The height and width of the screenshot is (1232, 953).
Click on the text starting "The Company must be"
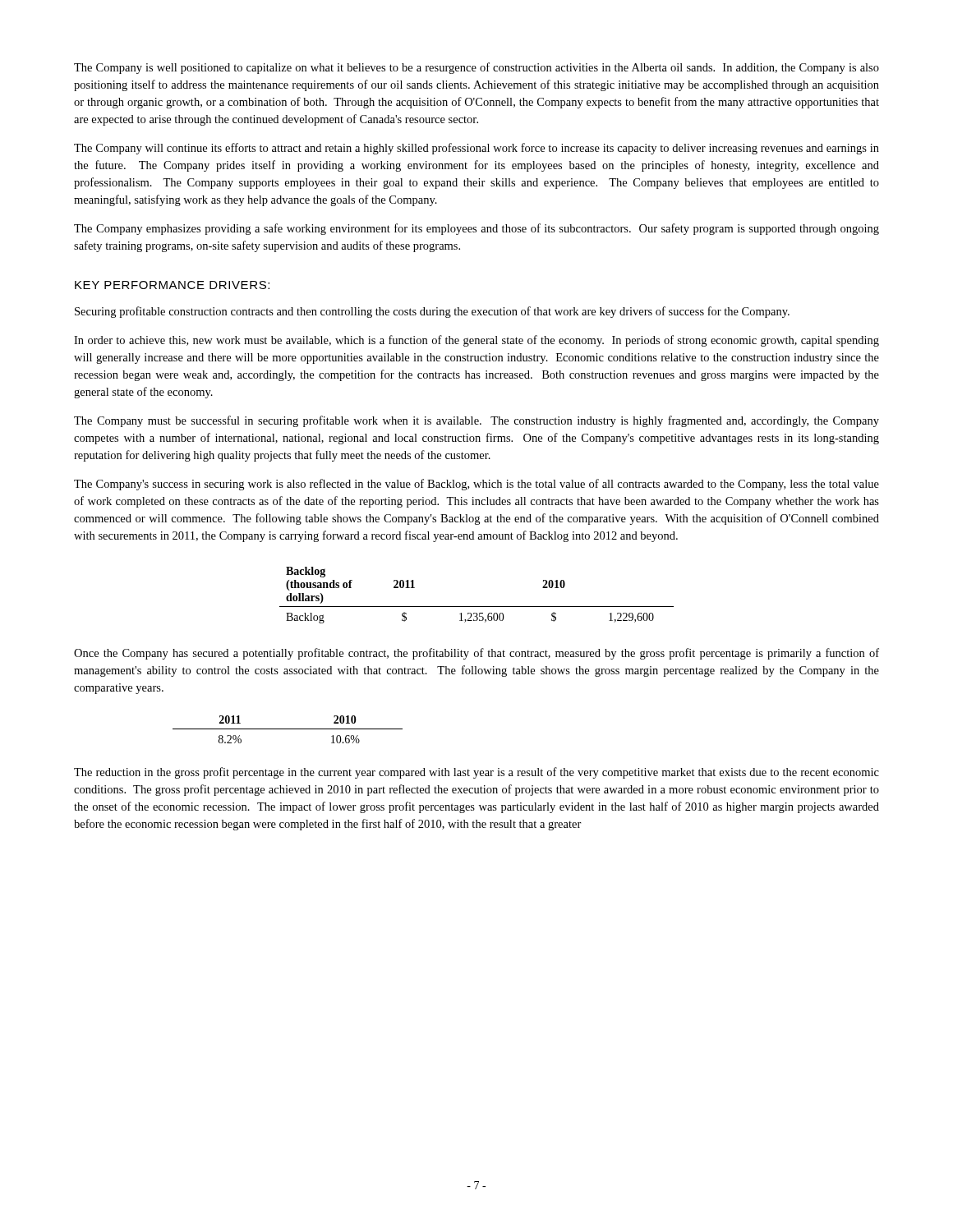point(476,438)
